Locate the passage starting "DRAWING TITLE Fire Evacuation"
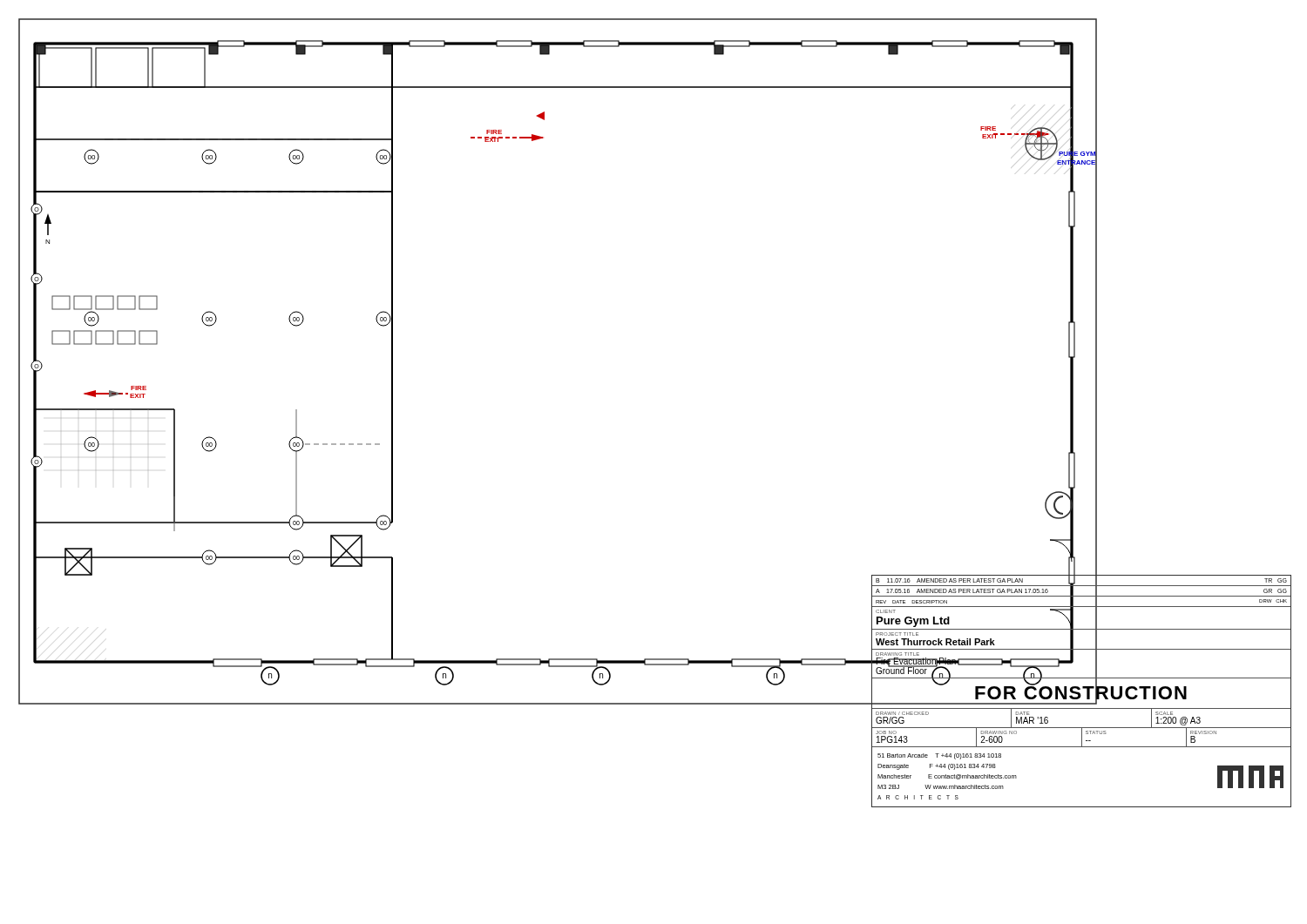 coord(1081,664)
